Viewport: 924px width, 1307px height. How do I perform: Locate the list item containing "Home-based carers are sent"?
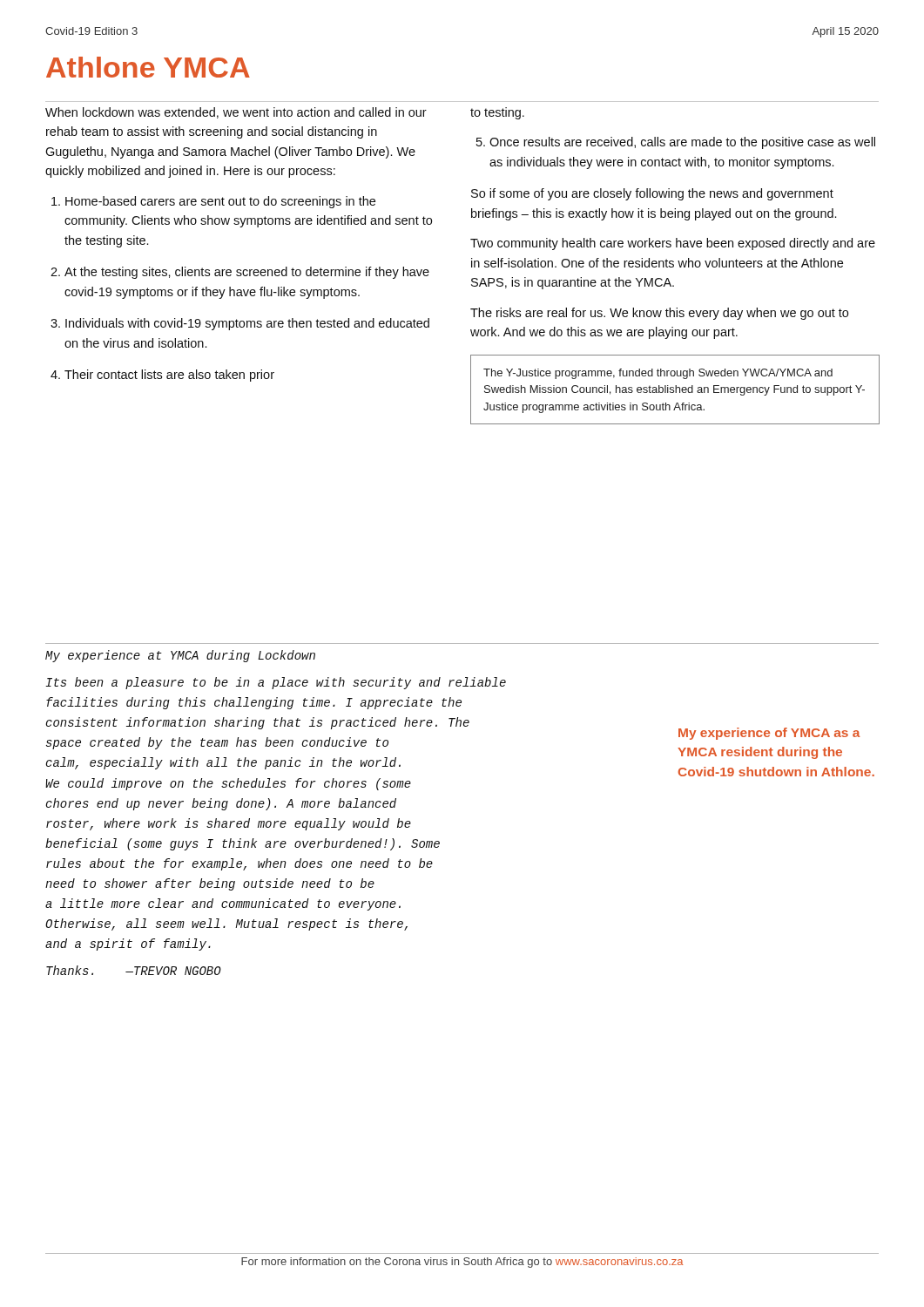click(x=249, y=221)
